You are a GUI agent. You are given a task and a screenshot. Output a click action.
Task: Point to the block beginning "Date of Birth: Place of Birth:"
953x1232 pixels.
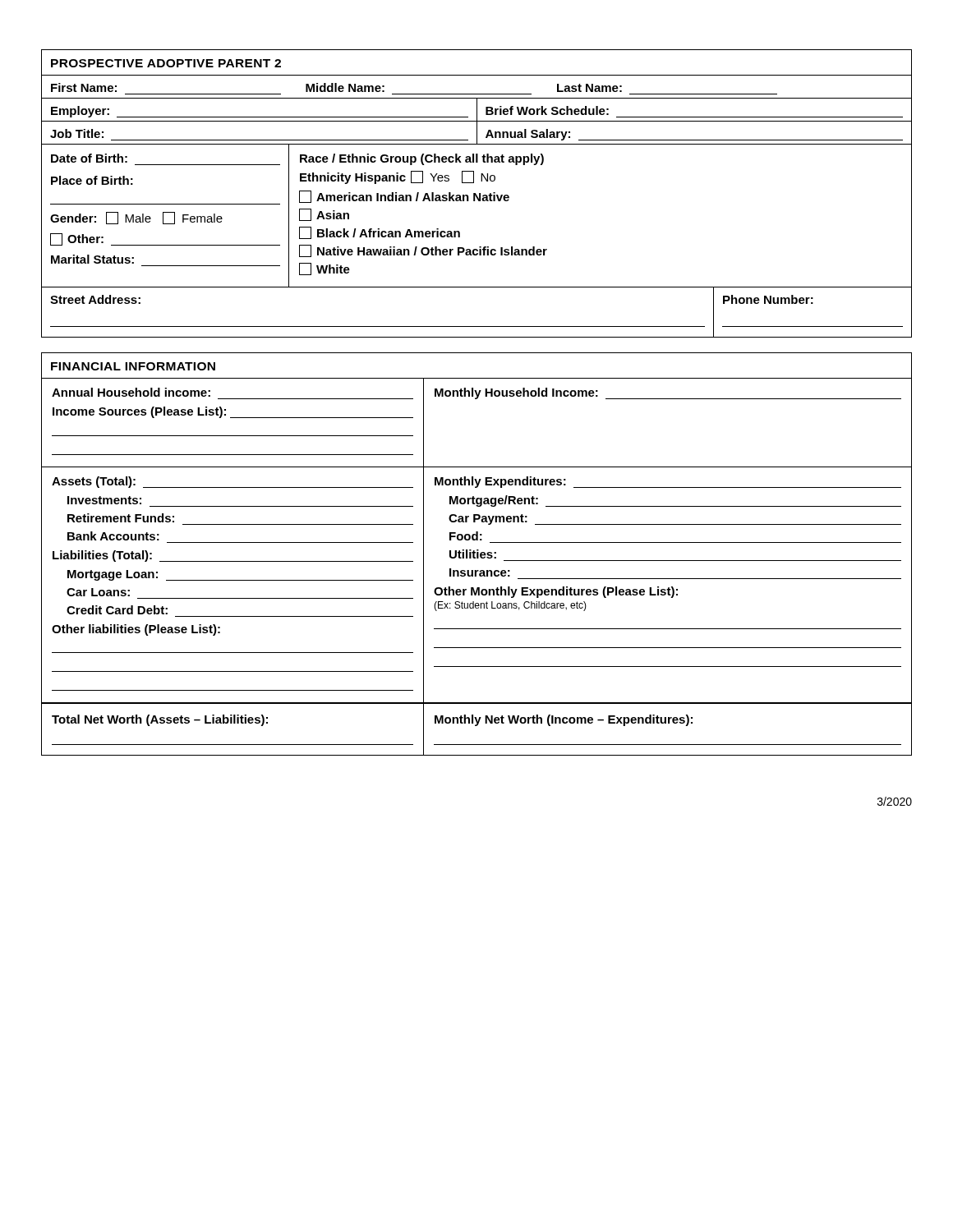[476, 216]
